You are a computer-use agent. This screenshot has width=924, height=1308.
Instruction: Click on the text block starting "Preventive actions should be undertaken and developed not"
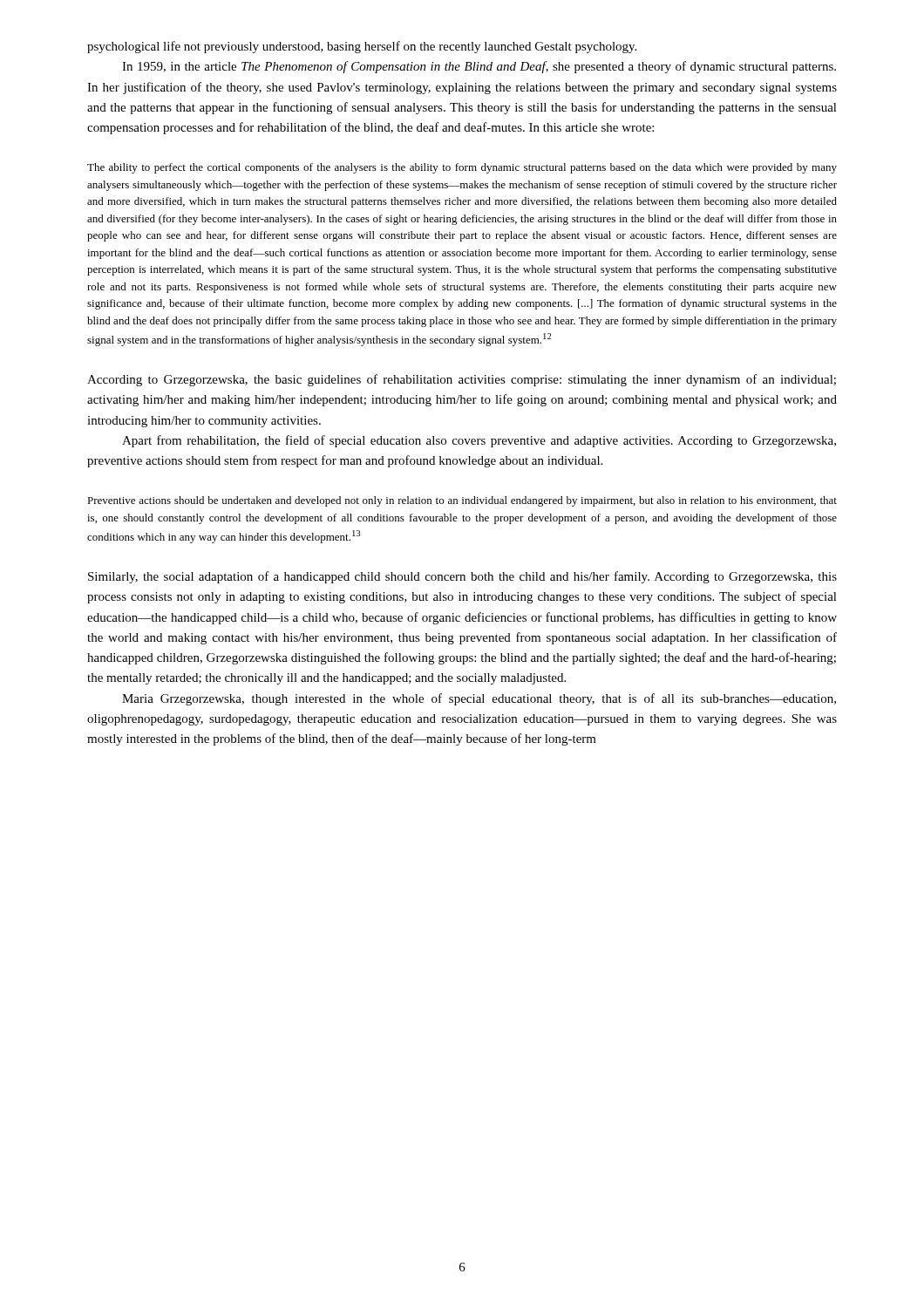click(x=462, y=519)
